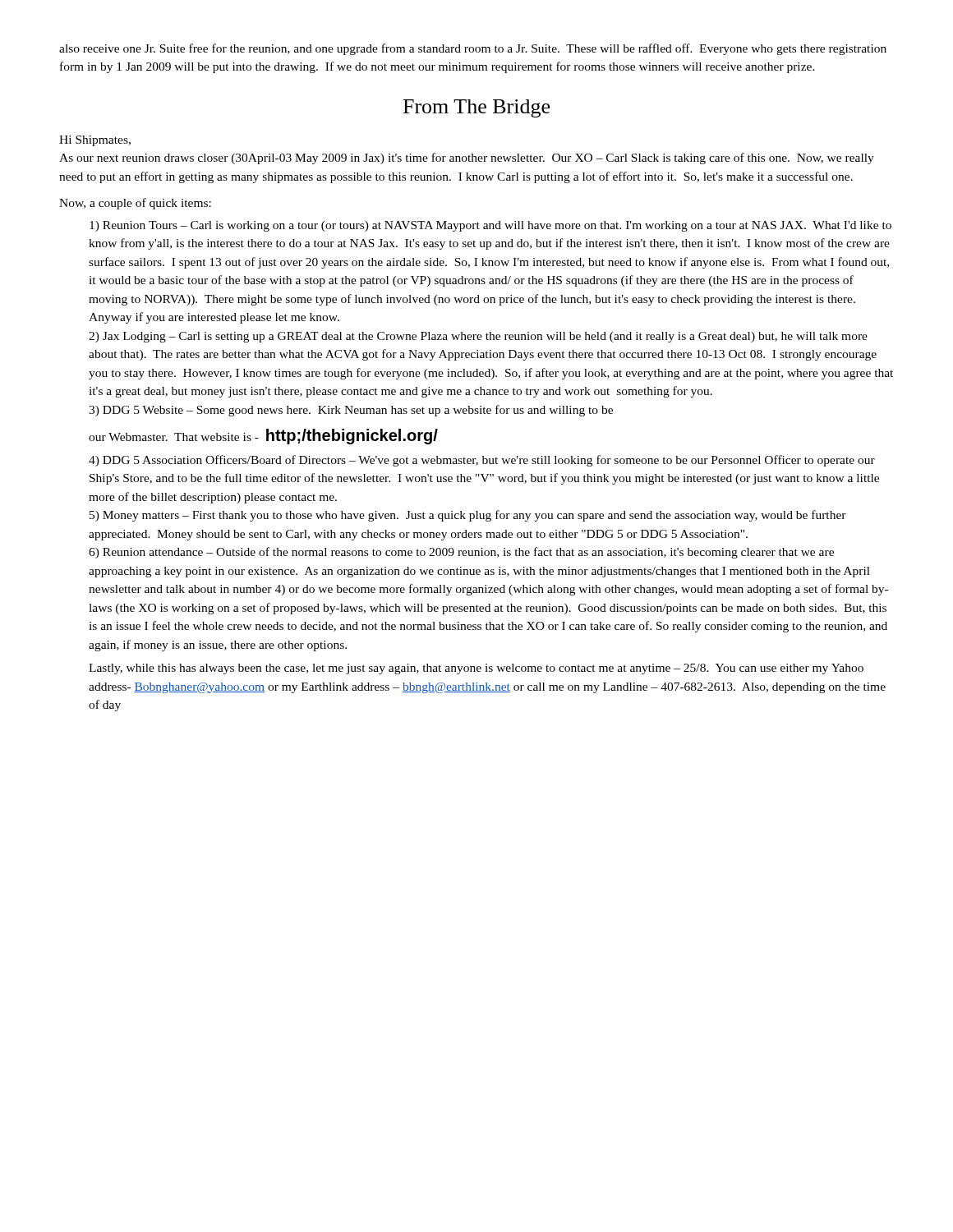Click on the text block with the text "Lastly, while this has"
Viewport: 953px width, 1232px height.
coord(487,686)
